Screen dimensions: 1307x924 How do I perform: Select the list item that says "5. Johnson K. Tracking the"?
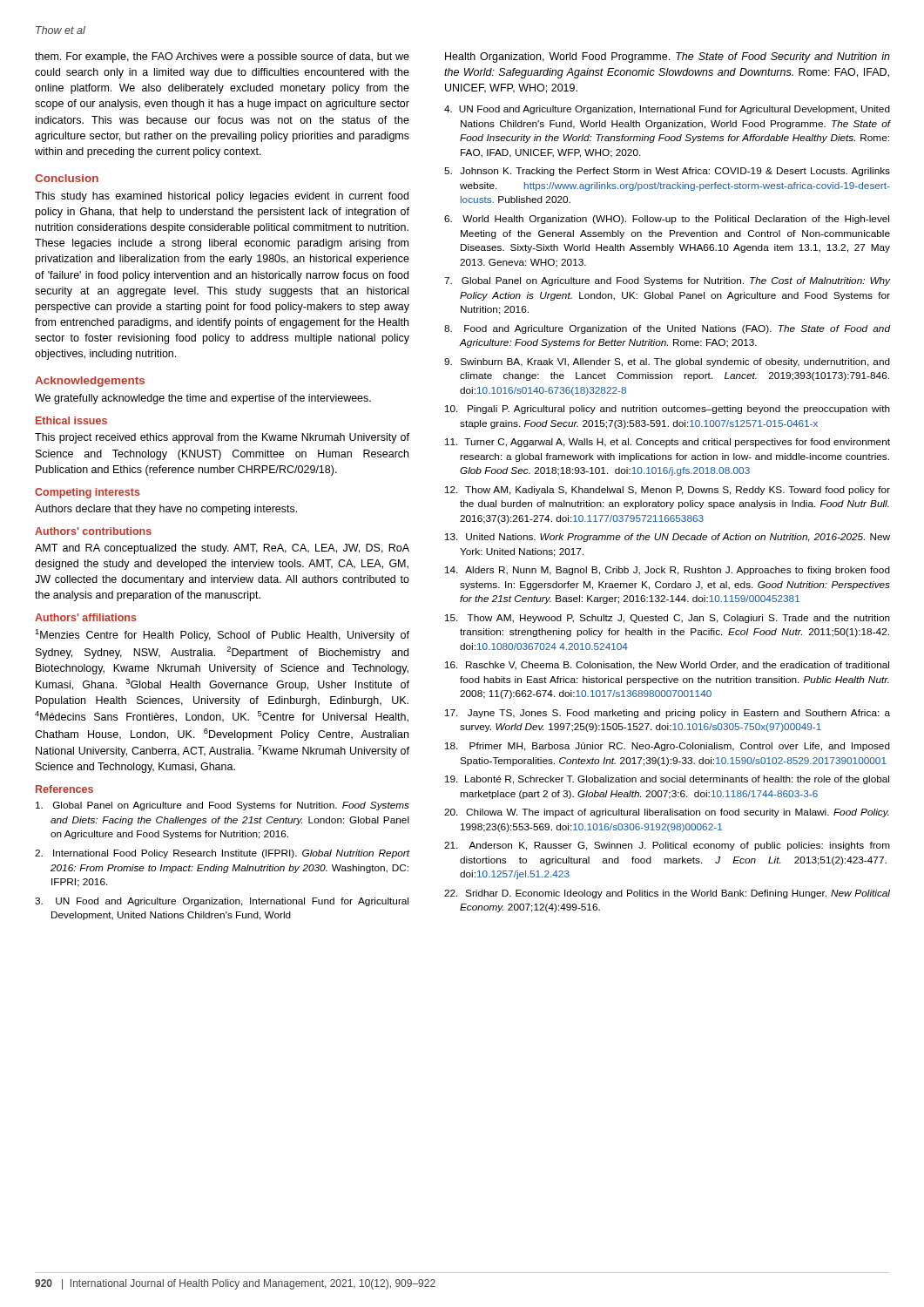pos(667,186)
